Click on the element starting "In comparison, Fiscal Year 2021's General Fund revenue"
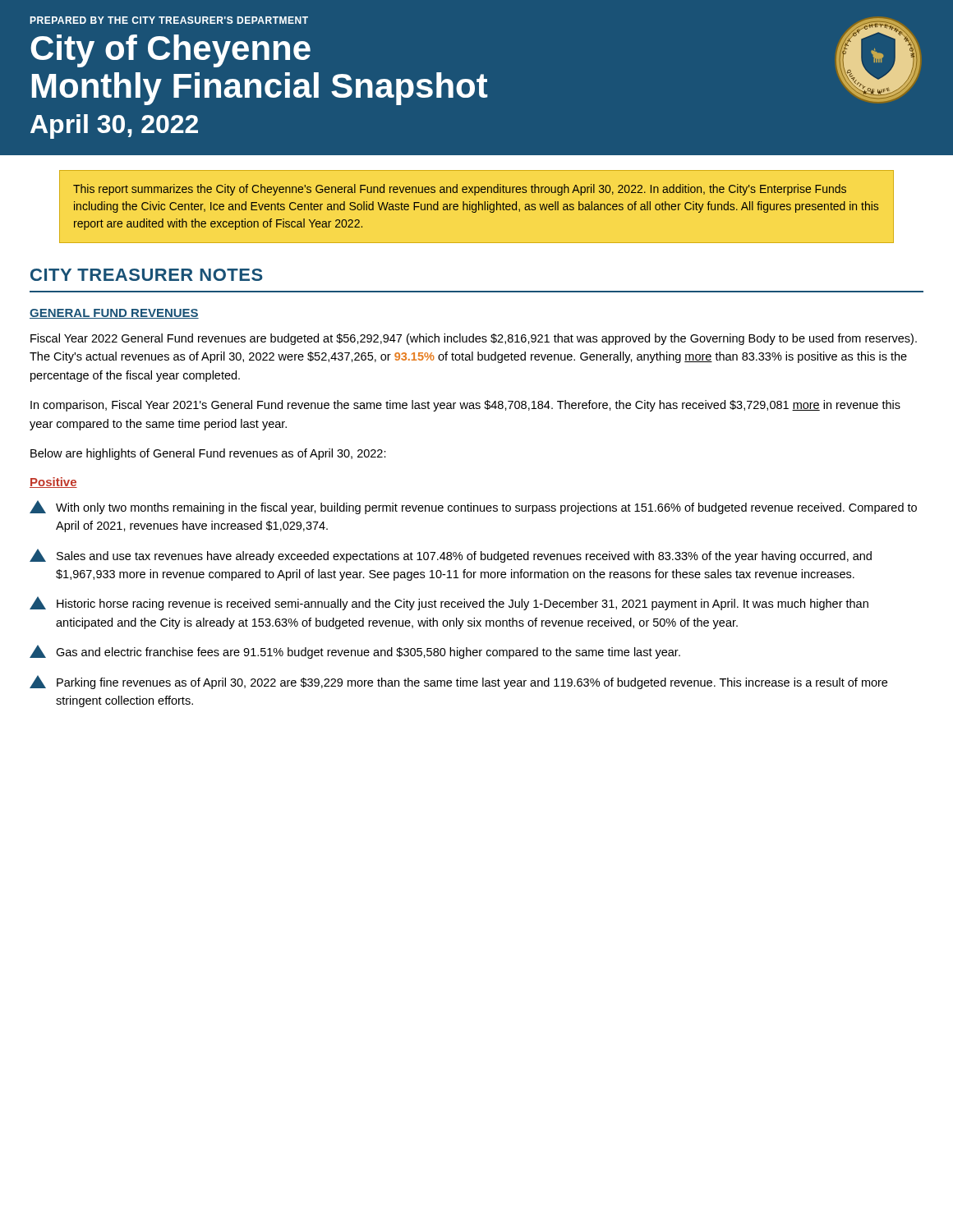The height and width of the screenshot is (1232, 953). tap(465, 414)
